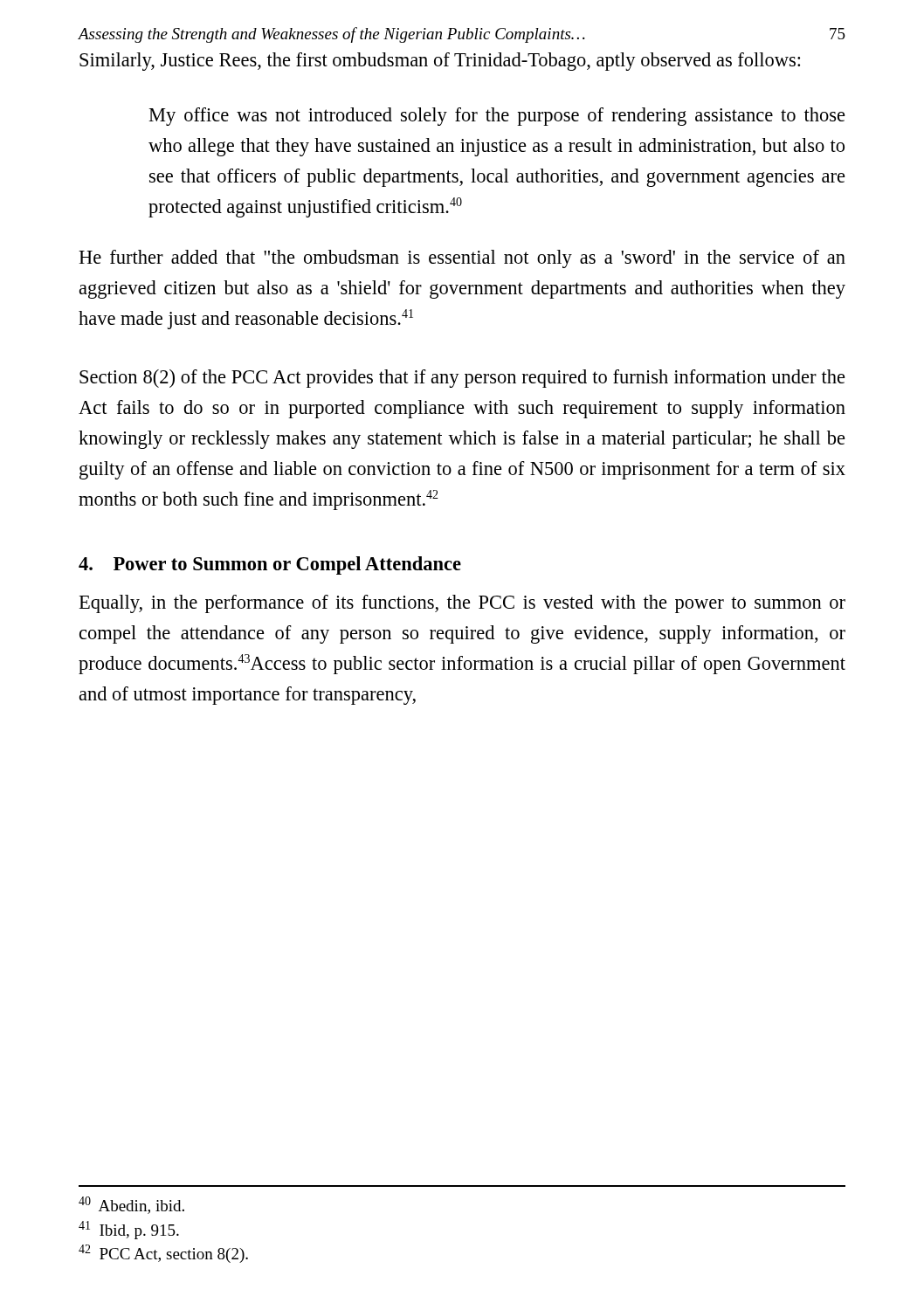Viewport: 924px width, 1310px height.
Task: Click on the text block starting "Section 8(2) of the PCC"
Action: (462, 438)
